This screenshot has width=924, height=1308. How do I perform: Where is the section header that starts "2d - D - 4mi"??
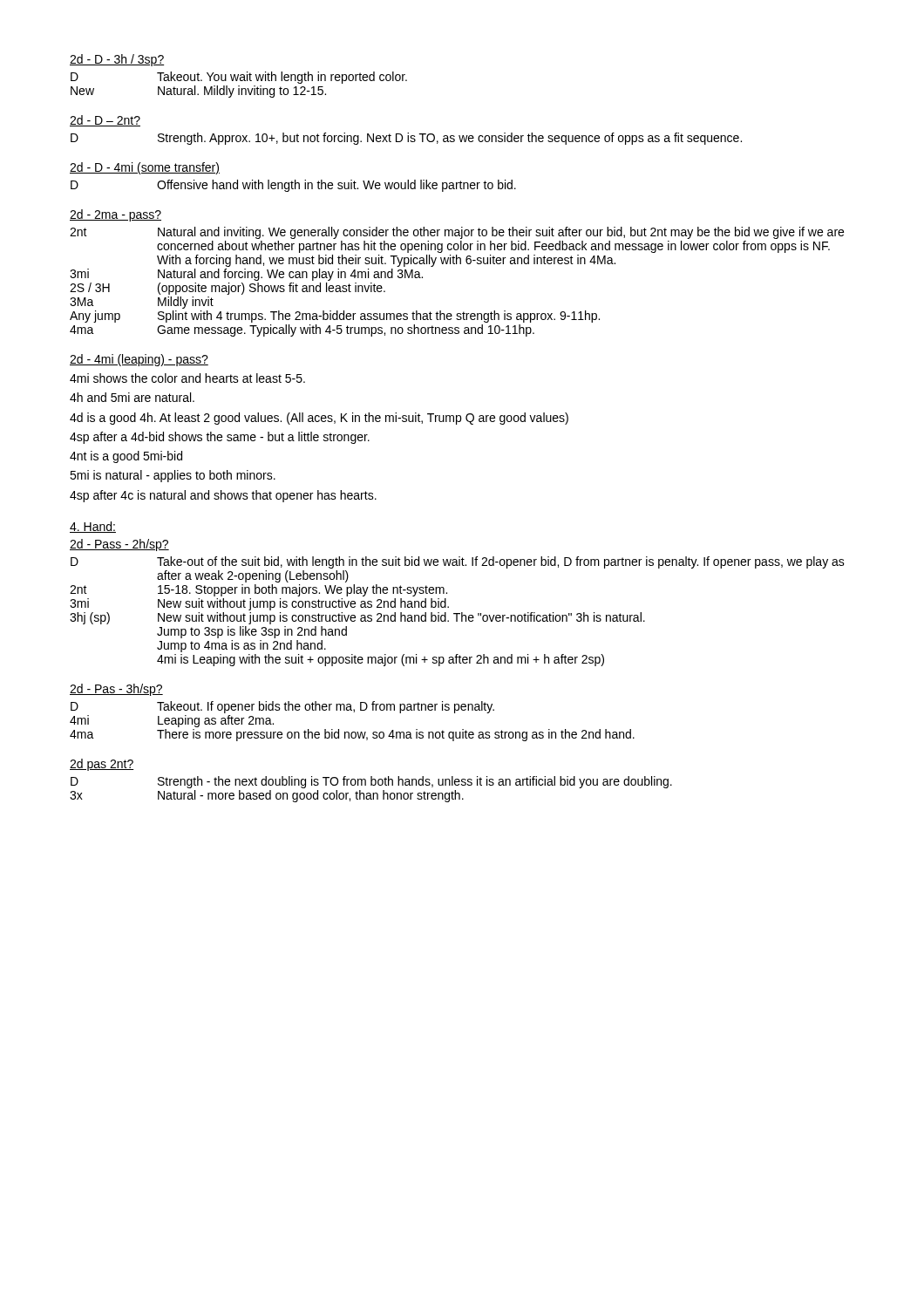point(145,167)
